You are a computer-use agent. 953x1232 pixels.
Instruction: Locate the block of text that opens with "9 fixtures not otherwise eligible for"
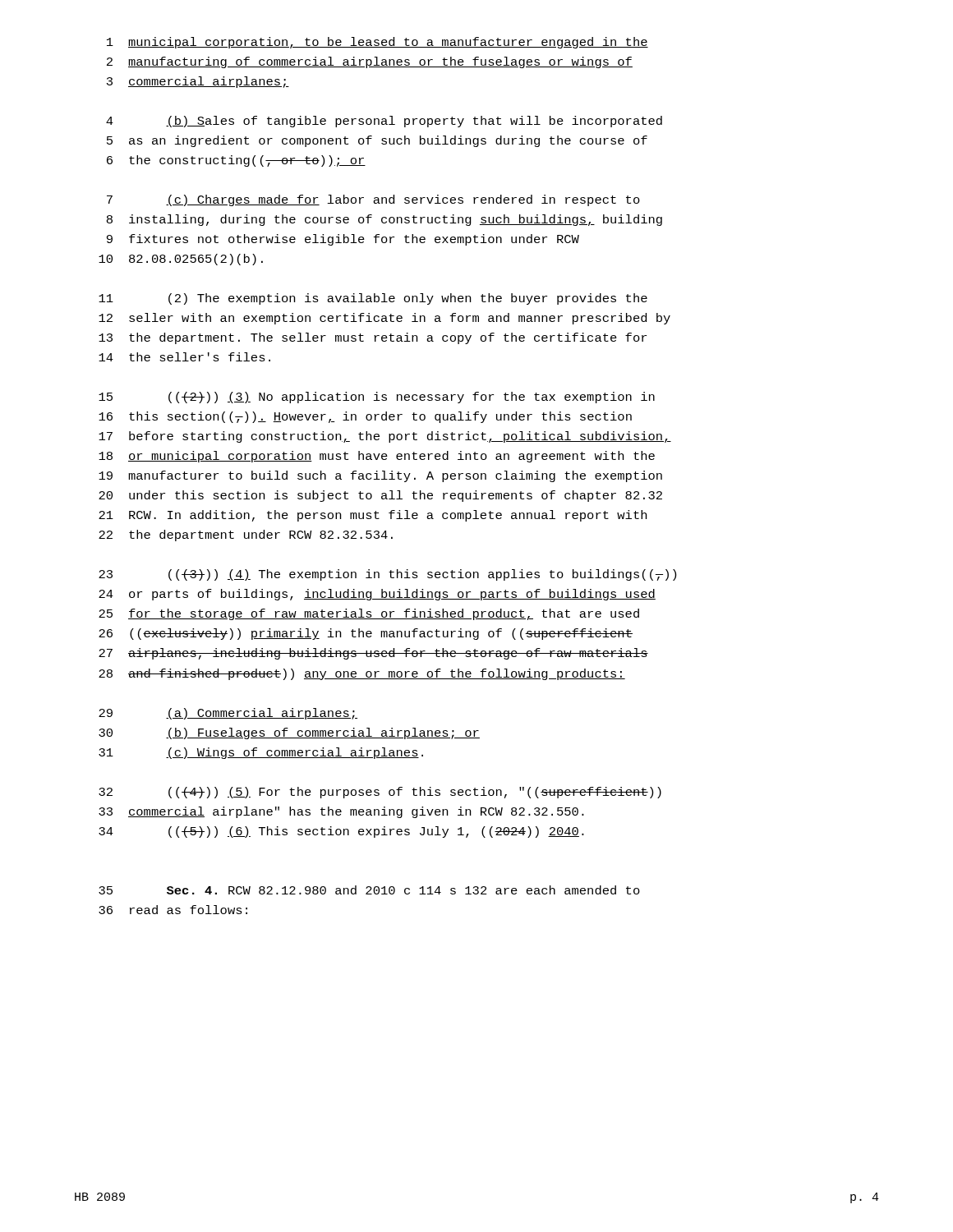485,240
